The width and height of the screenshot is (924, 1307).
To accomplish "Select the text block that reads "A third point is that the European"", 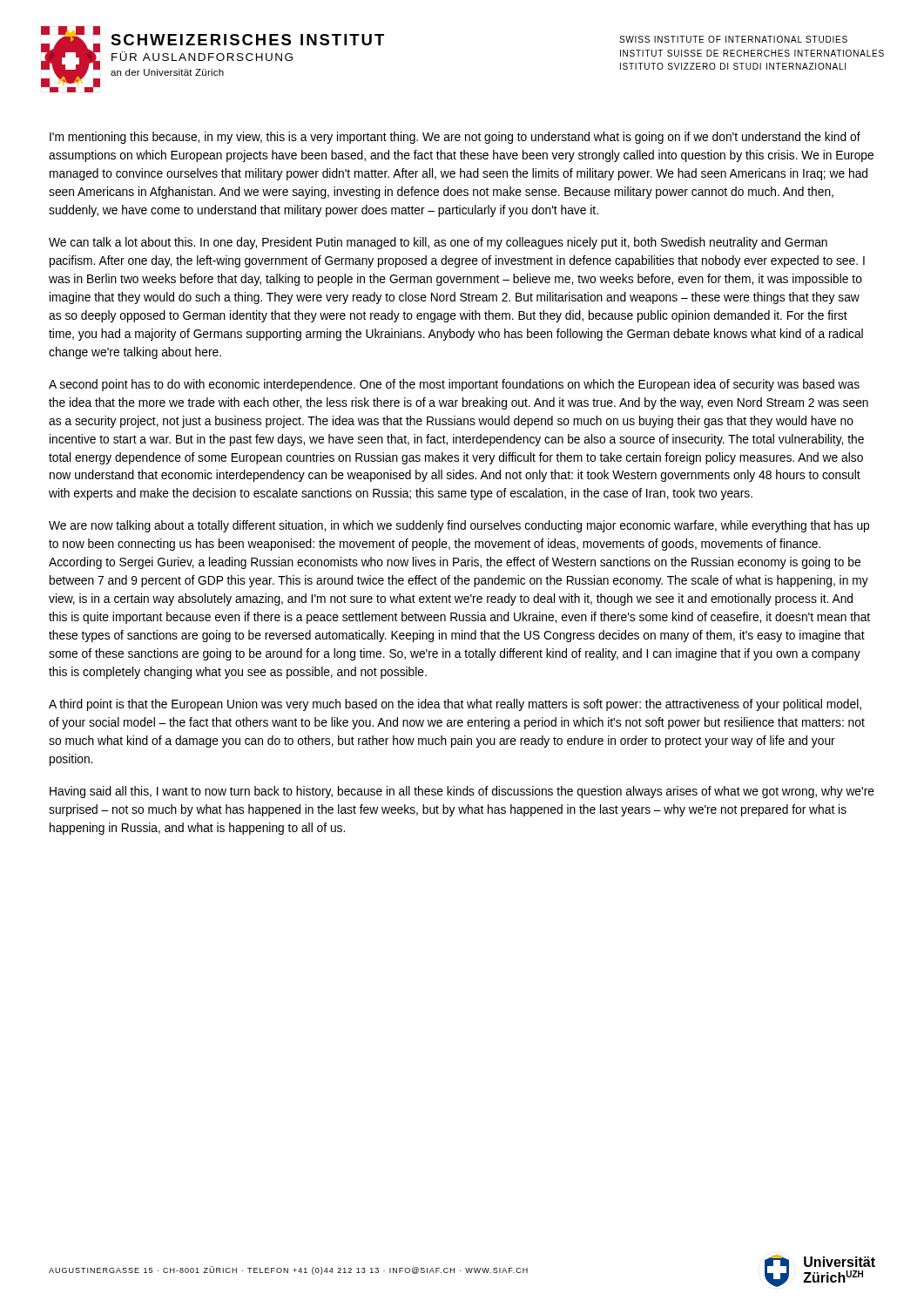I will pos(457,732).
